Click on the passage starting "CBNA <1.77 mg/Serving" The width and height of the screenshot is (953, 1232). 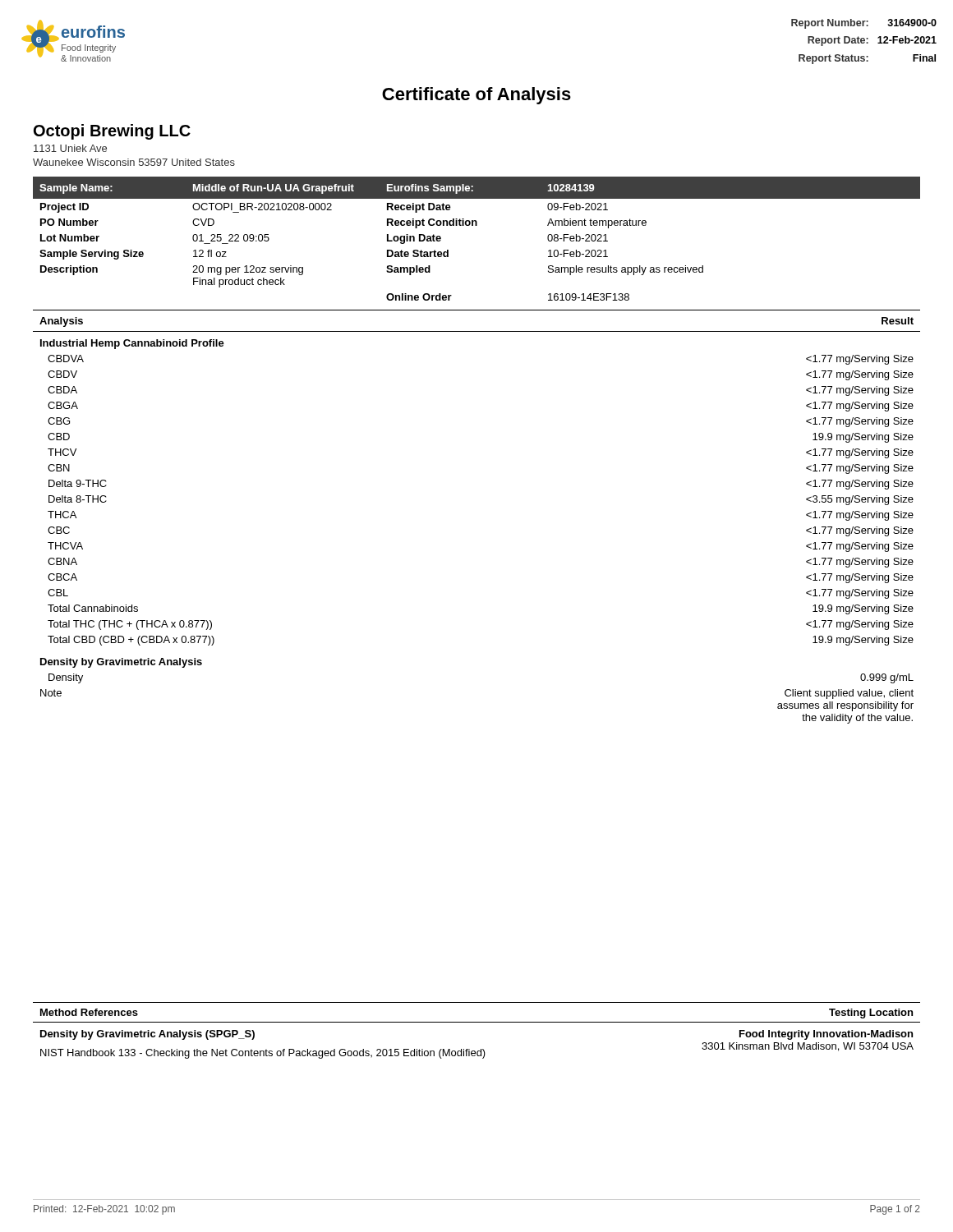59,561
